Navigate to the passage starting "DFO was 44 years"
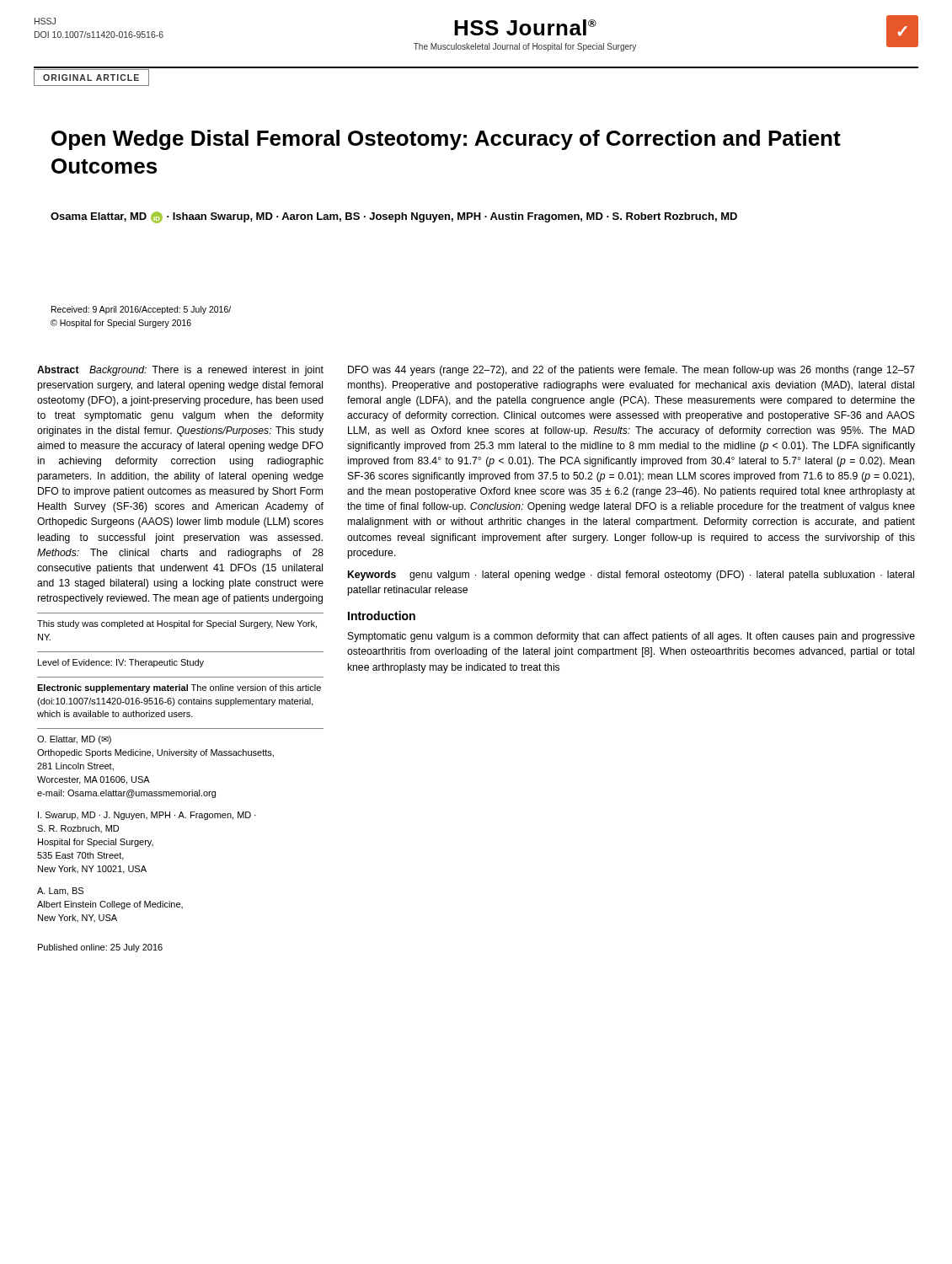 631,461
